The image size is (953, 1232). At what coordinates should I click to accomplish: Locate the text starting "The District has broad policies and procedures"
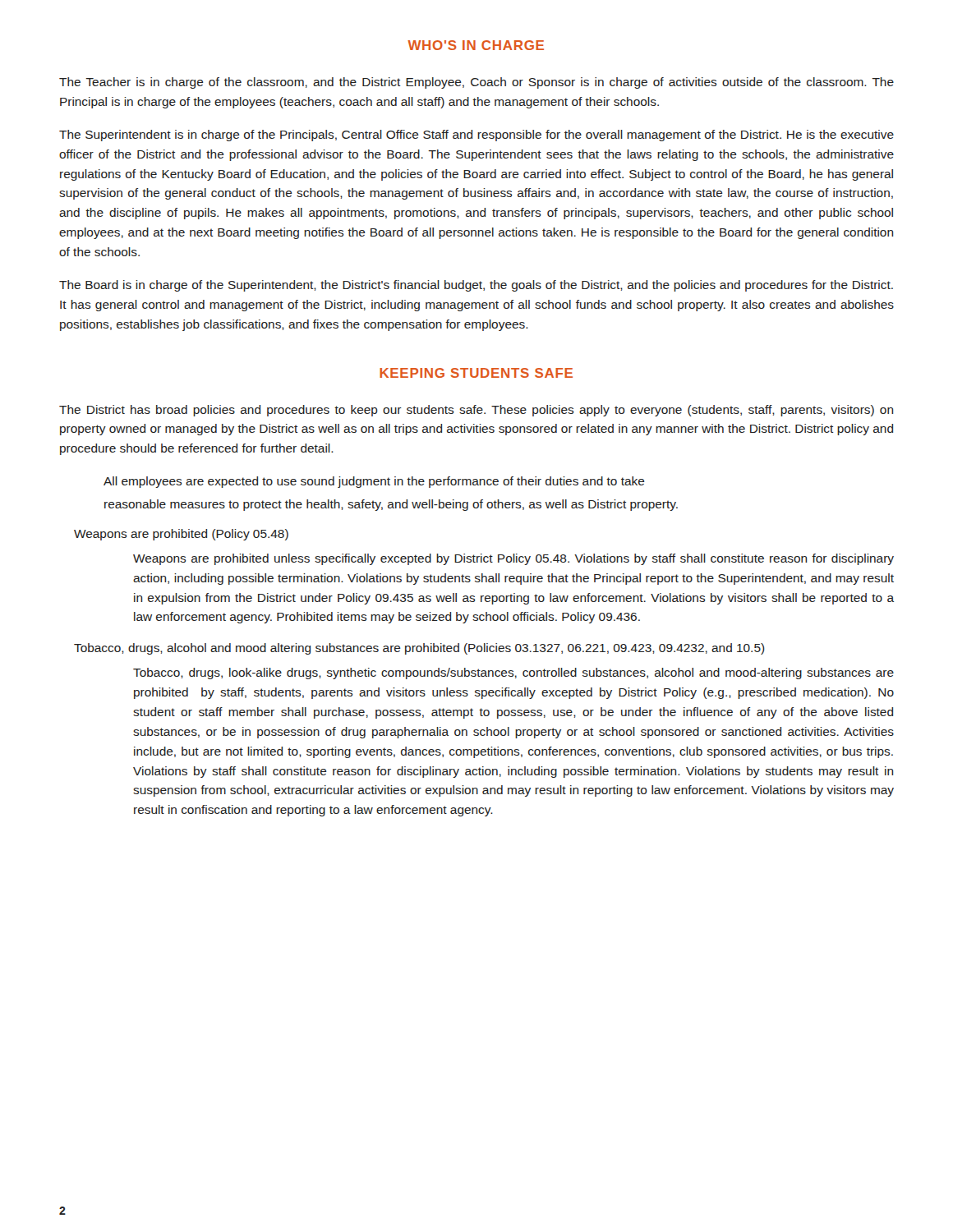[x=476, y=429]
